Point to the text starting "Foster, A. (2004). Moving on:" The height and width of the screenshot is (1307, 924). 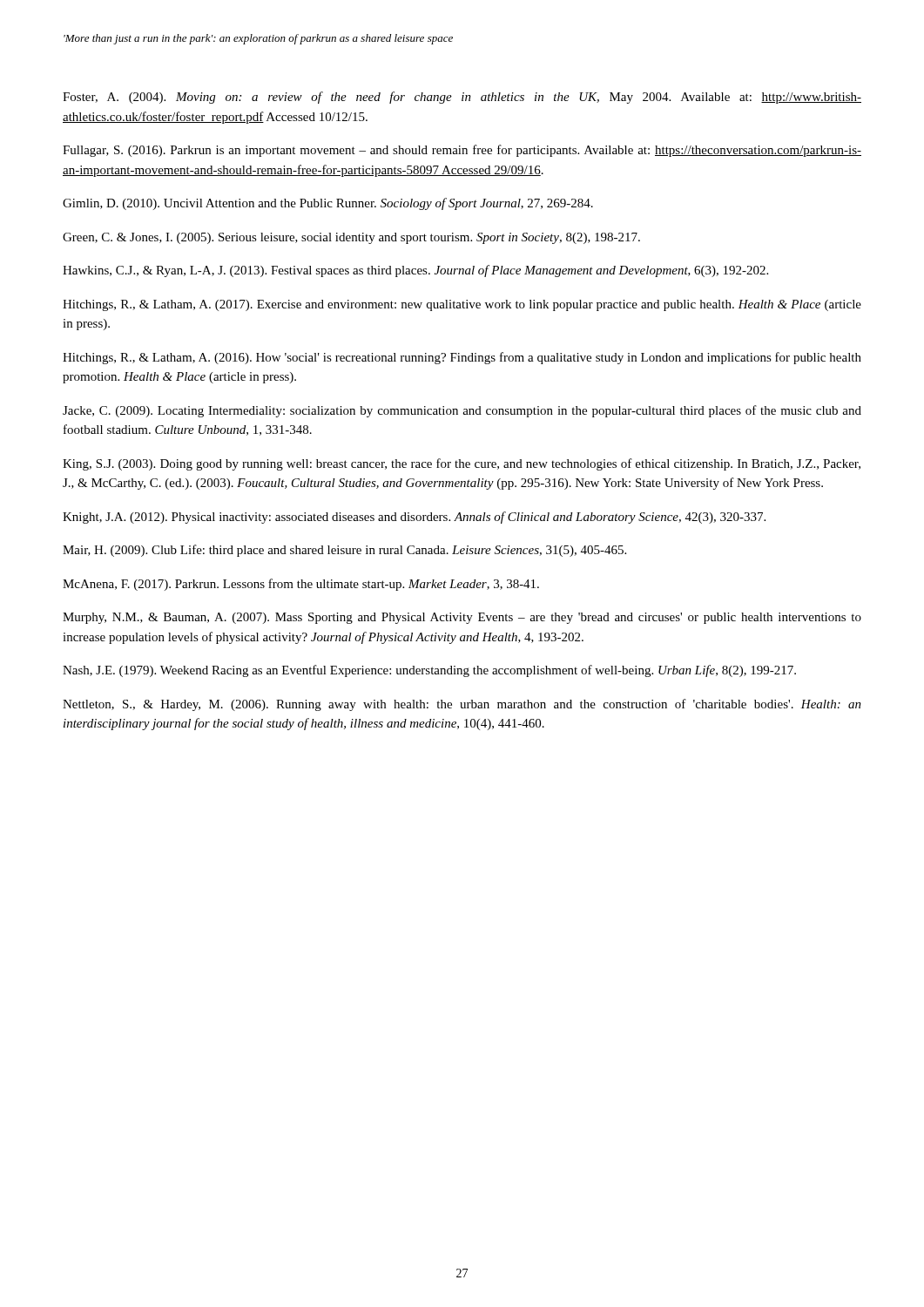pos(462,107)
